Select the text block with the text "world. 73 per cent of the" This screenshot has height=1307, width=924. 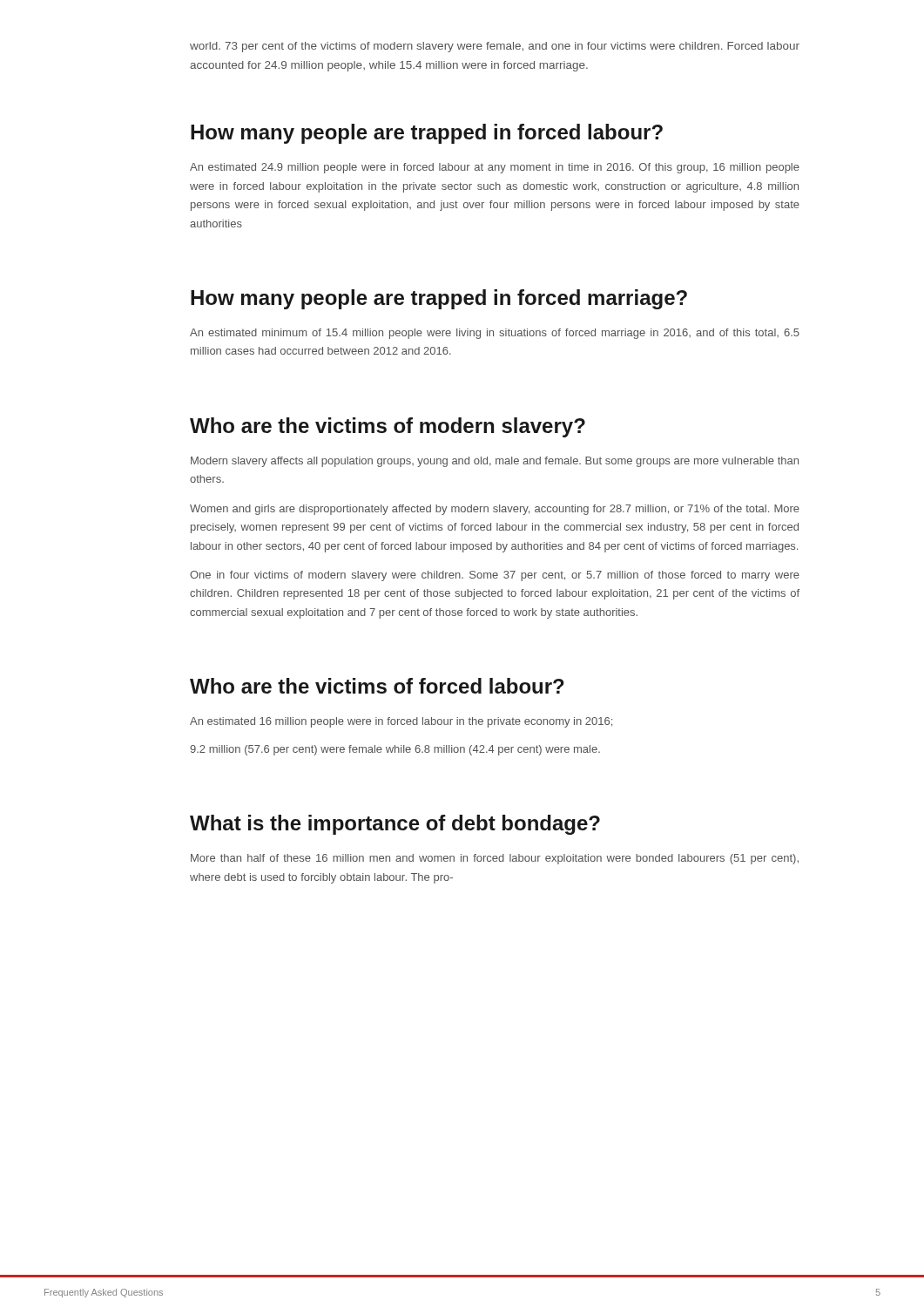pyautogui.click(x=495, y=55)
